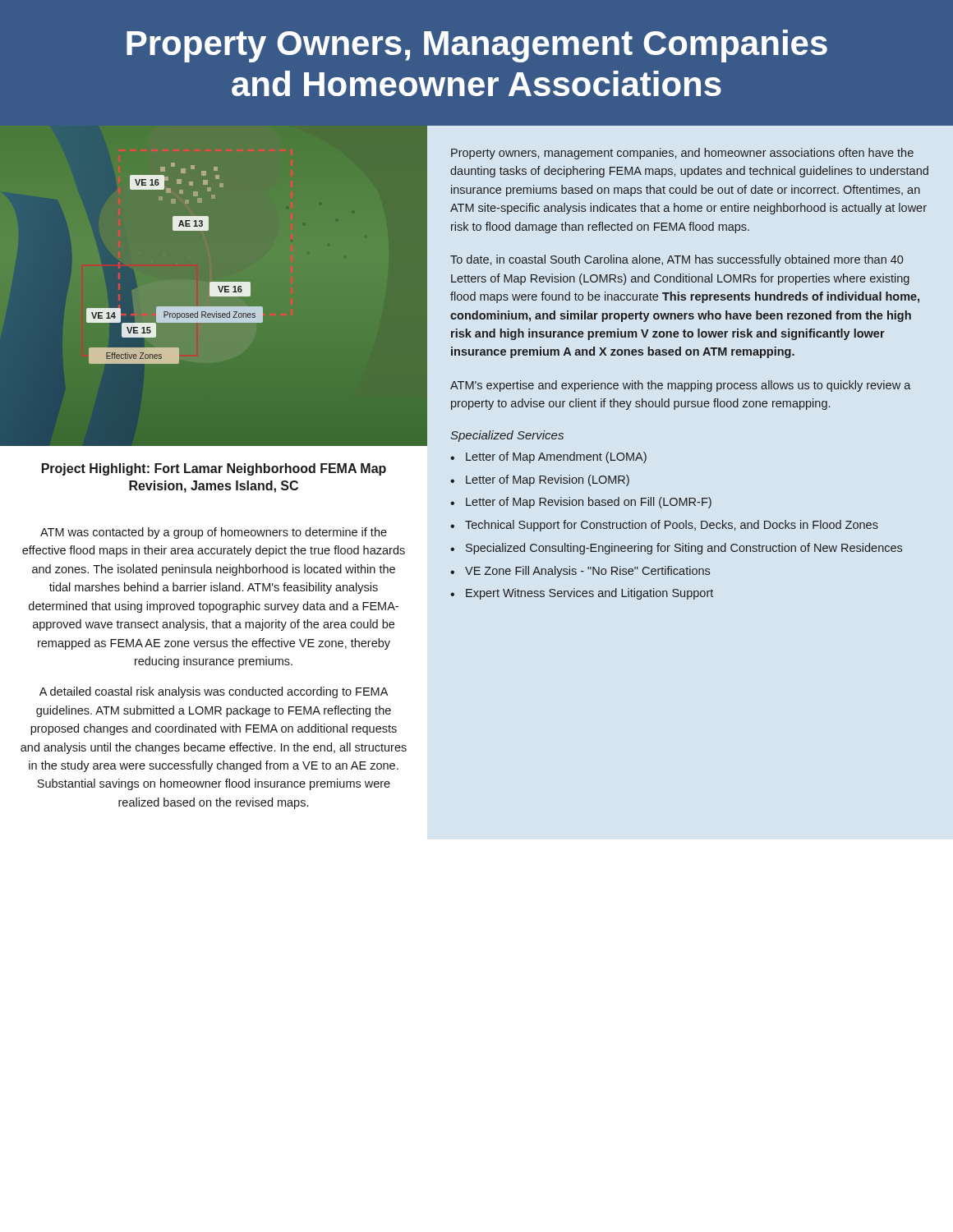Click on the text block that reads "ATM's expertise and"
This screenshot has width=953, height=1232.
[680, 394]
